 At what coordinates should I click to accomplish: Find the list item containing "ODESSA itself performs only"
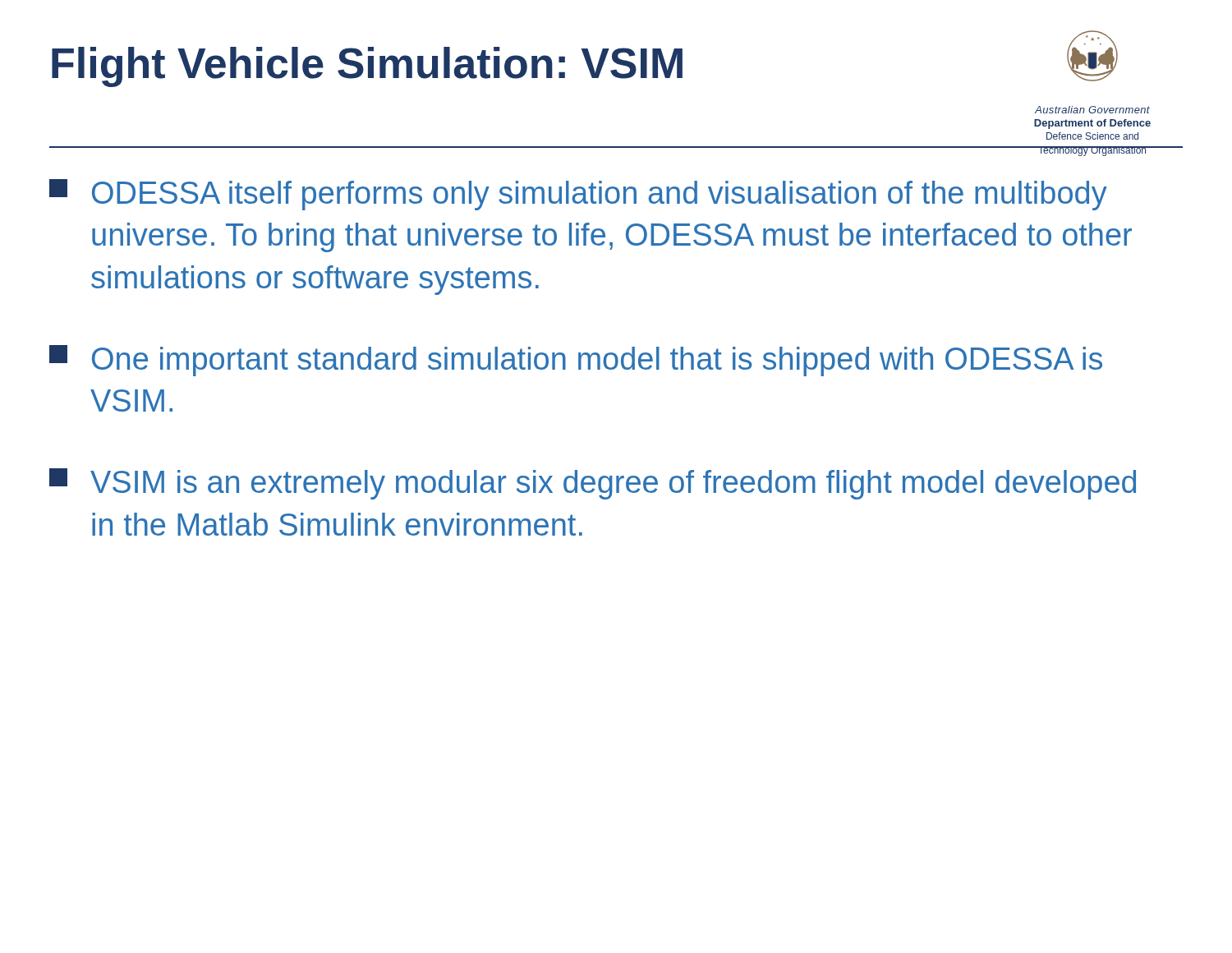tap(608, 236)
